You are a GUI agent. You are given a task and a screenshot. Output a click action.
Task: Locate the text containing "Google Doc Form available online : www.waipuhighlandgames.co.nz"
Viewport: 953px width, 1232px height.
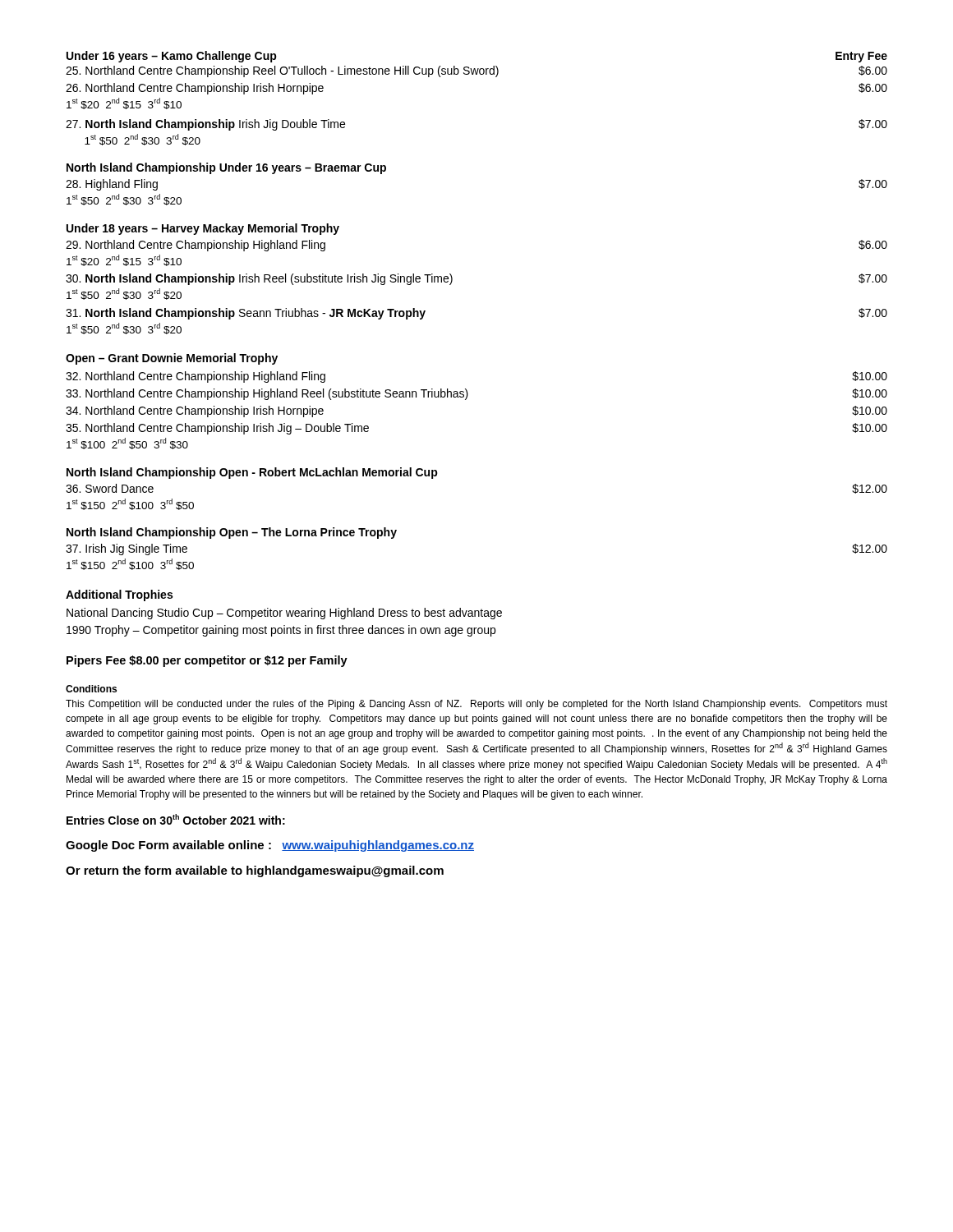click(x=270, y=845)
